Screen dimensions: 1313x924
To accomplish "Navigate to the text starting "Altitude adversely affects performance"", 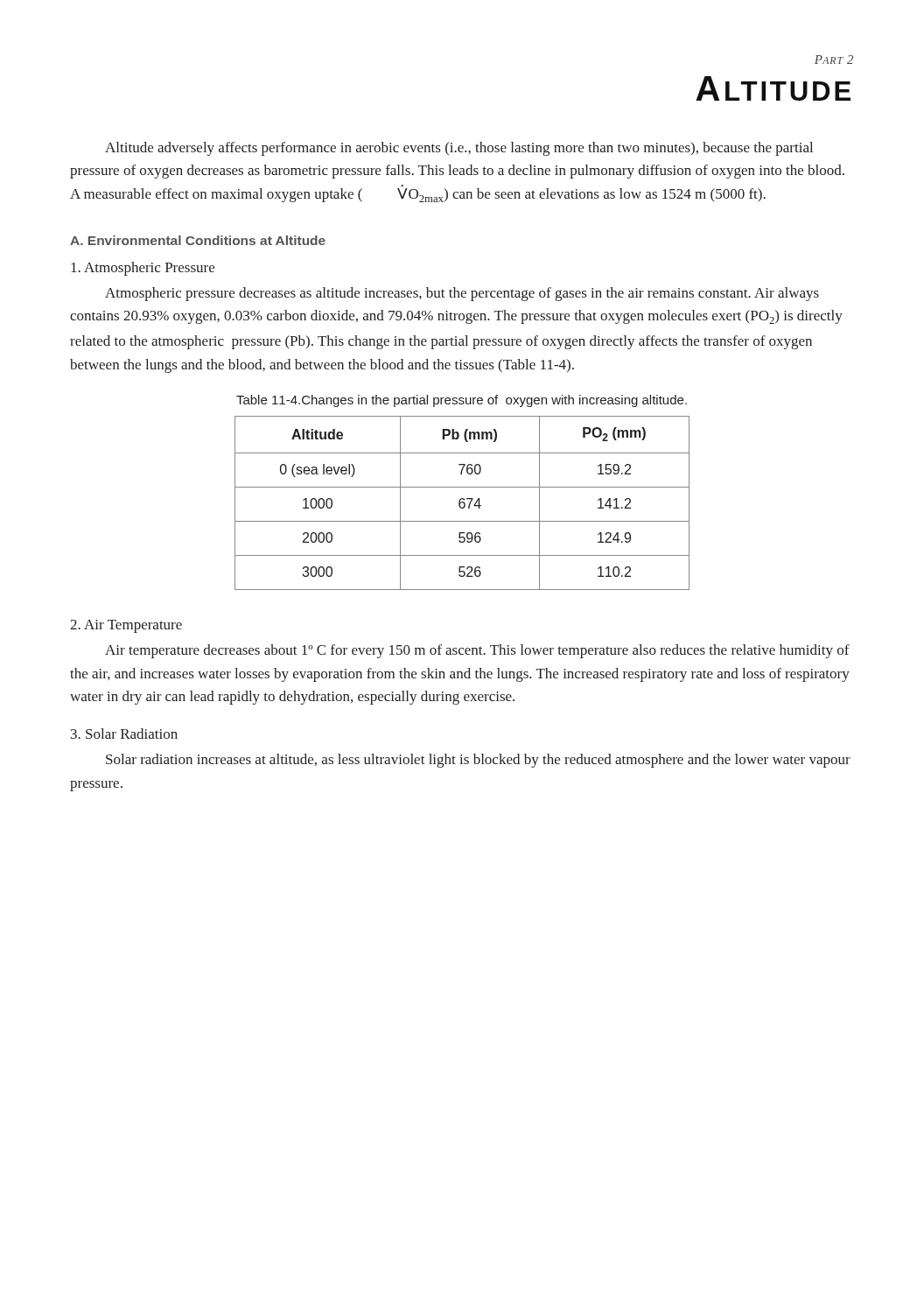I will 458,174.
